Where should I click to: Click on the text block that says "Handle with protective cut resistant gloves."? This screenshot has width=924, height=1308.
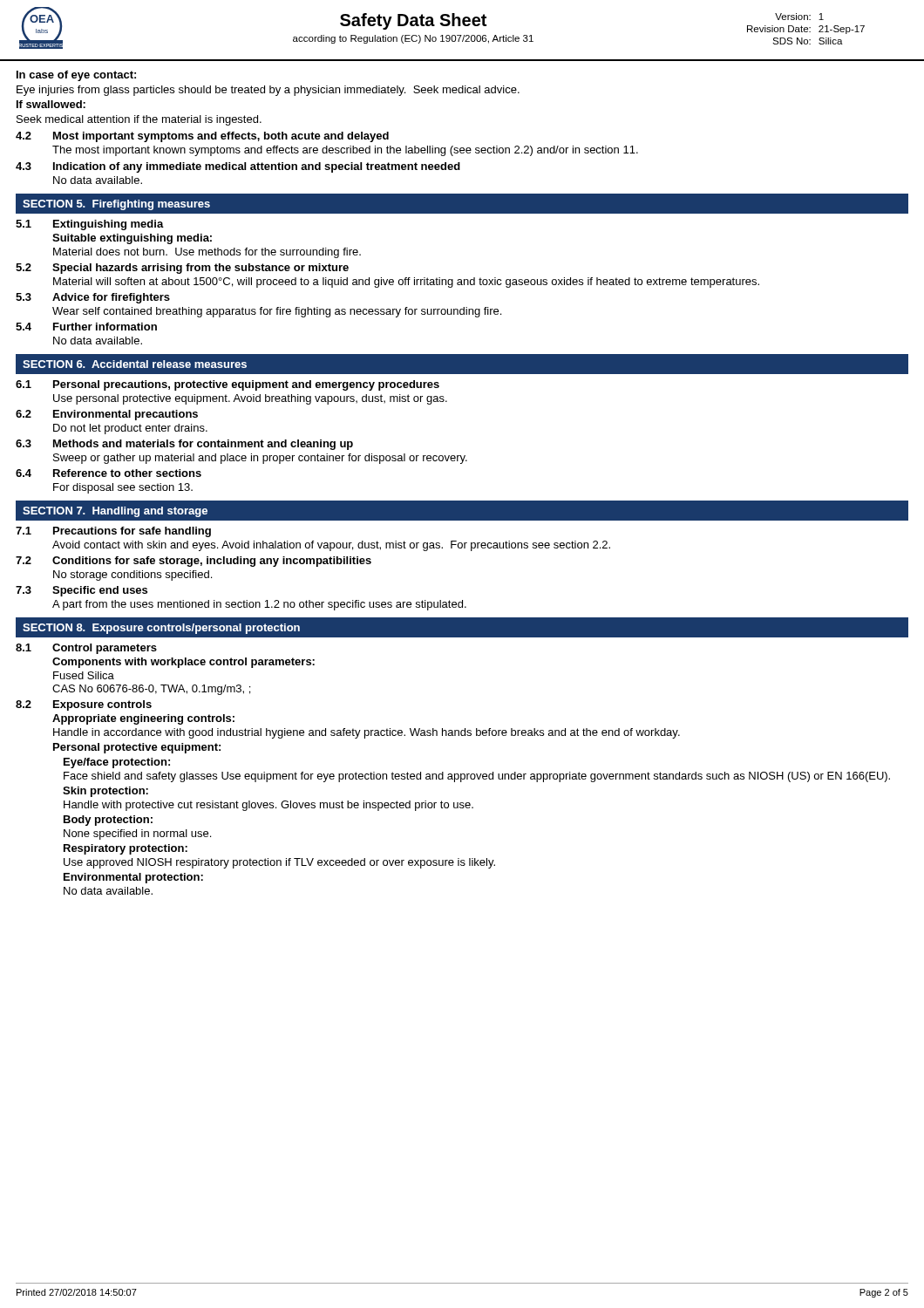coord(268,804)
